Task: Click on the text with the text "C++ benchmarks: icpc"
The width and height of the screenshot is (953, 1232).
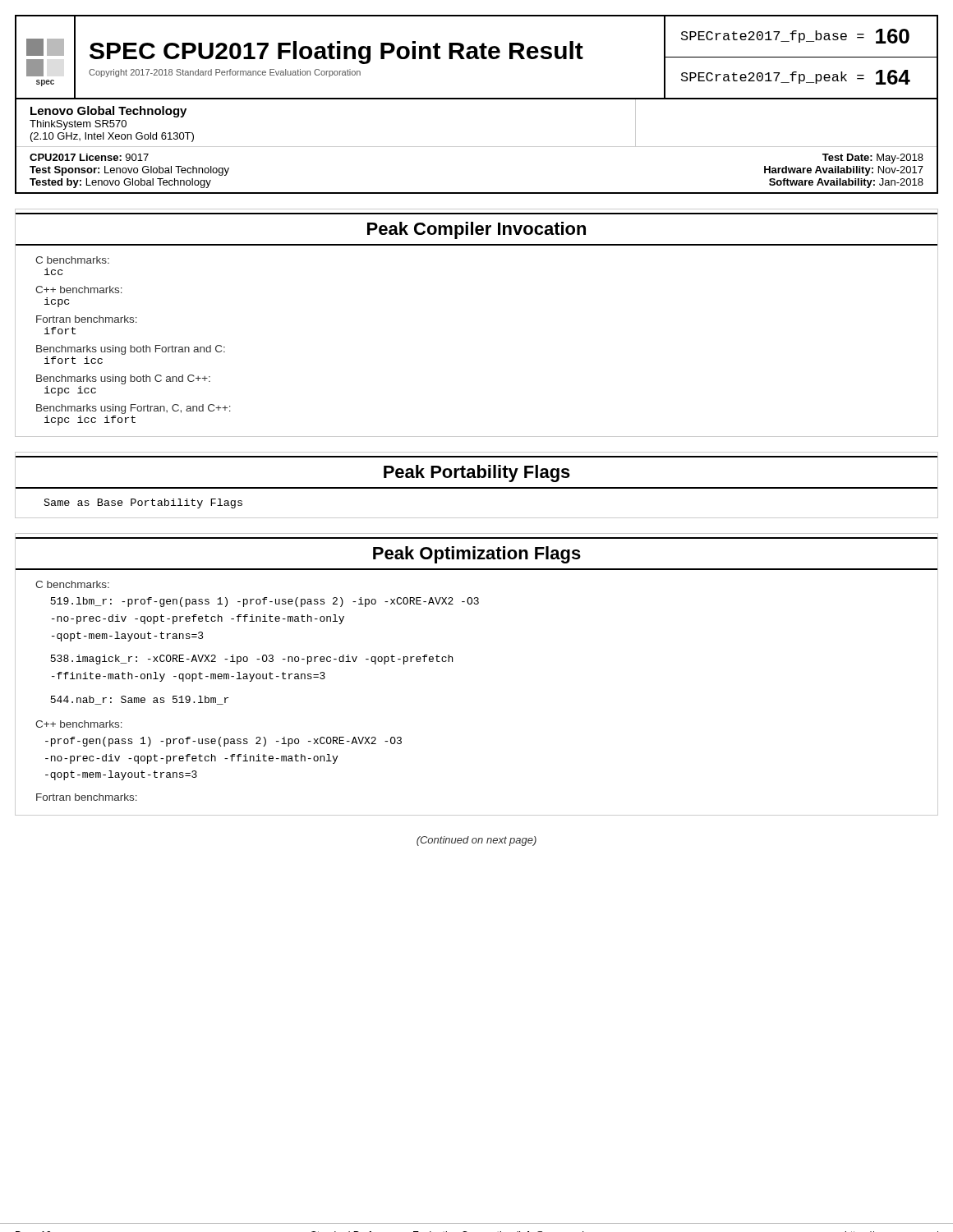Action: 79,290
